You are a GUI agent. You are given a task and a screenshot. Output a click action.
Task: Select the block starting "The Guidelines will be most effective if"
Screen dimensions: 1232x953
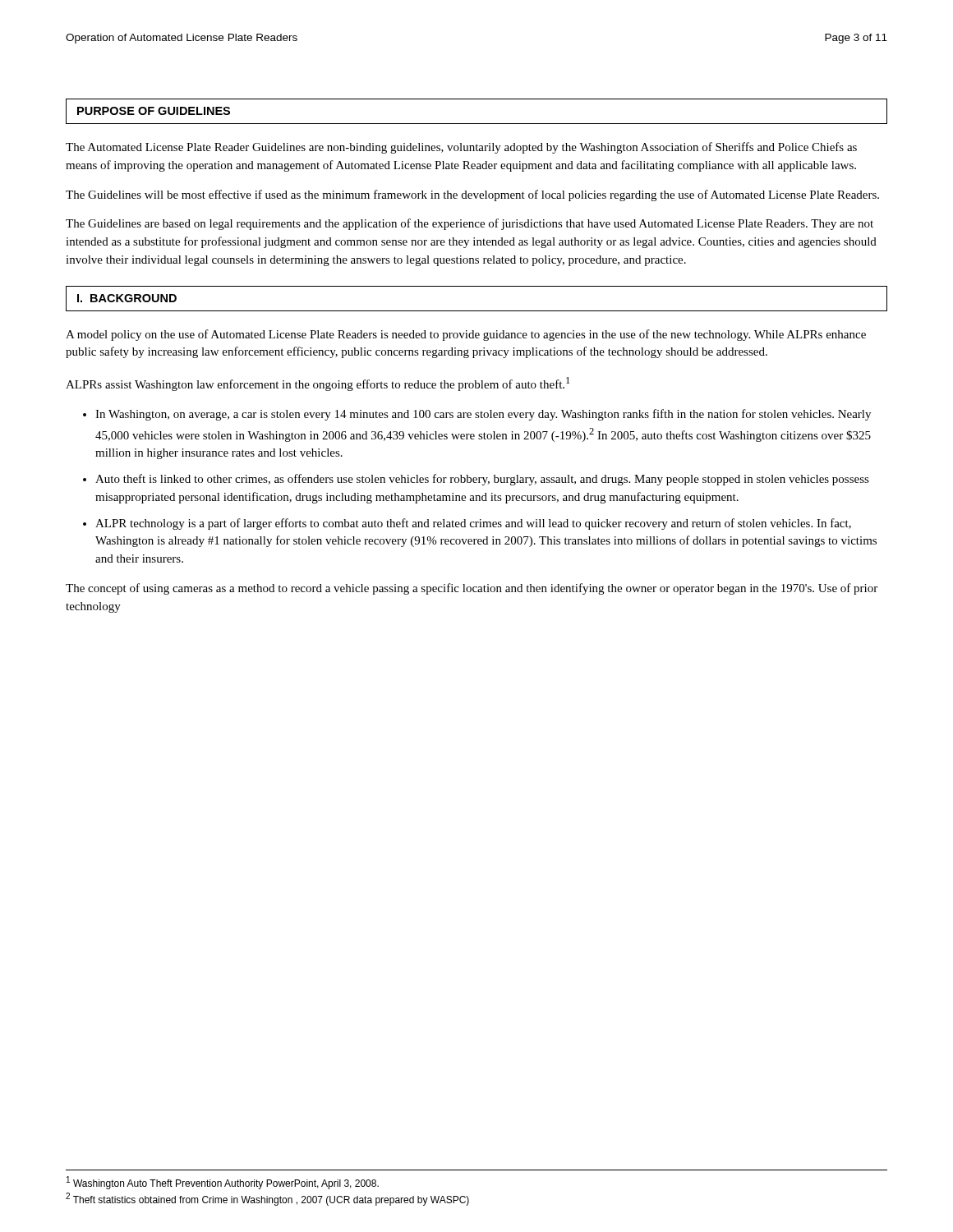click(x=473, y=194)
